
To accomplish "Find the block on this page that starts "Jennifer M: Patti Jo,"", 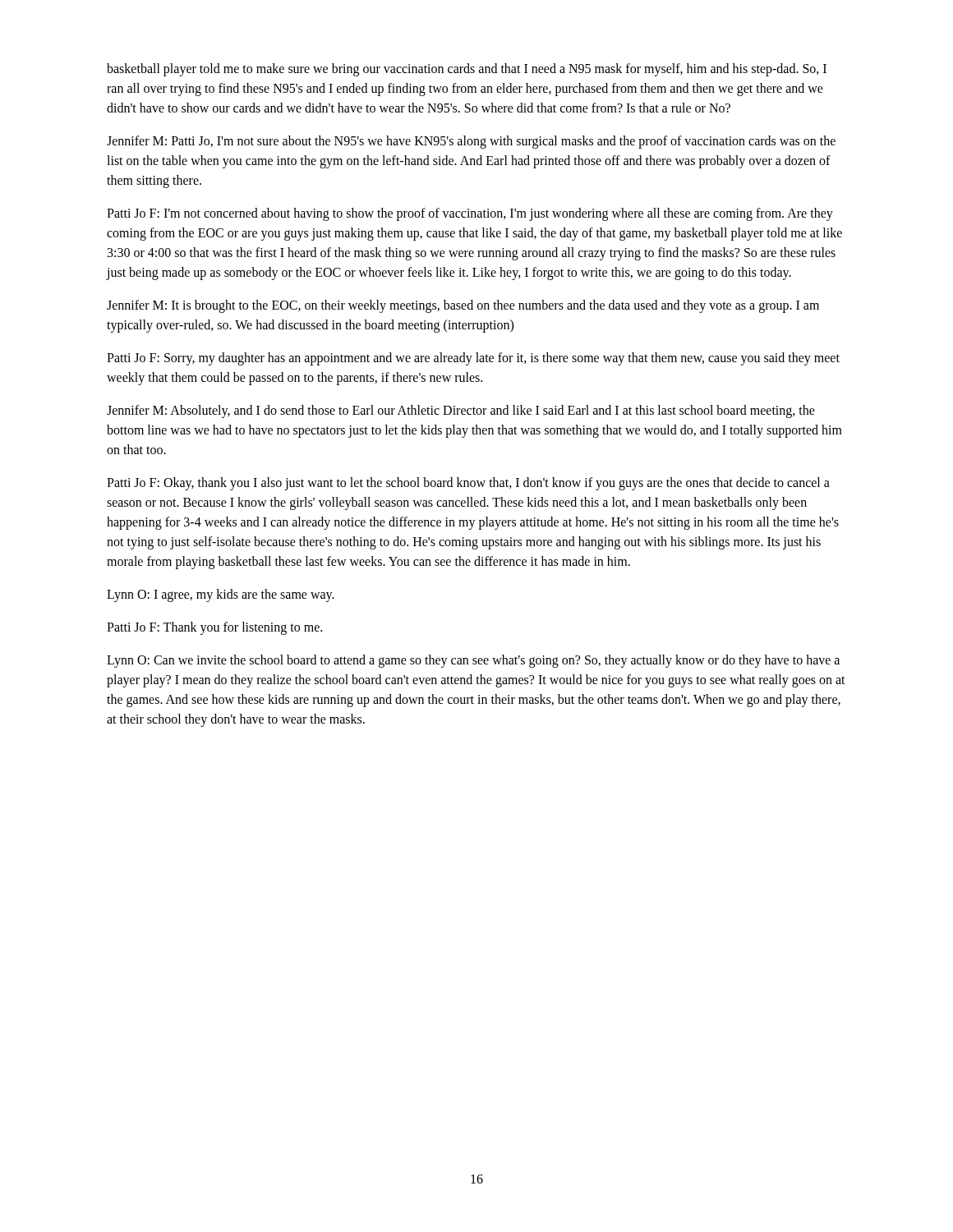I will click(x=471, y=161).
